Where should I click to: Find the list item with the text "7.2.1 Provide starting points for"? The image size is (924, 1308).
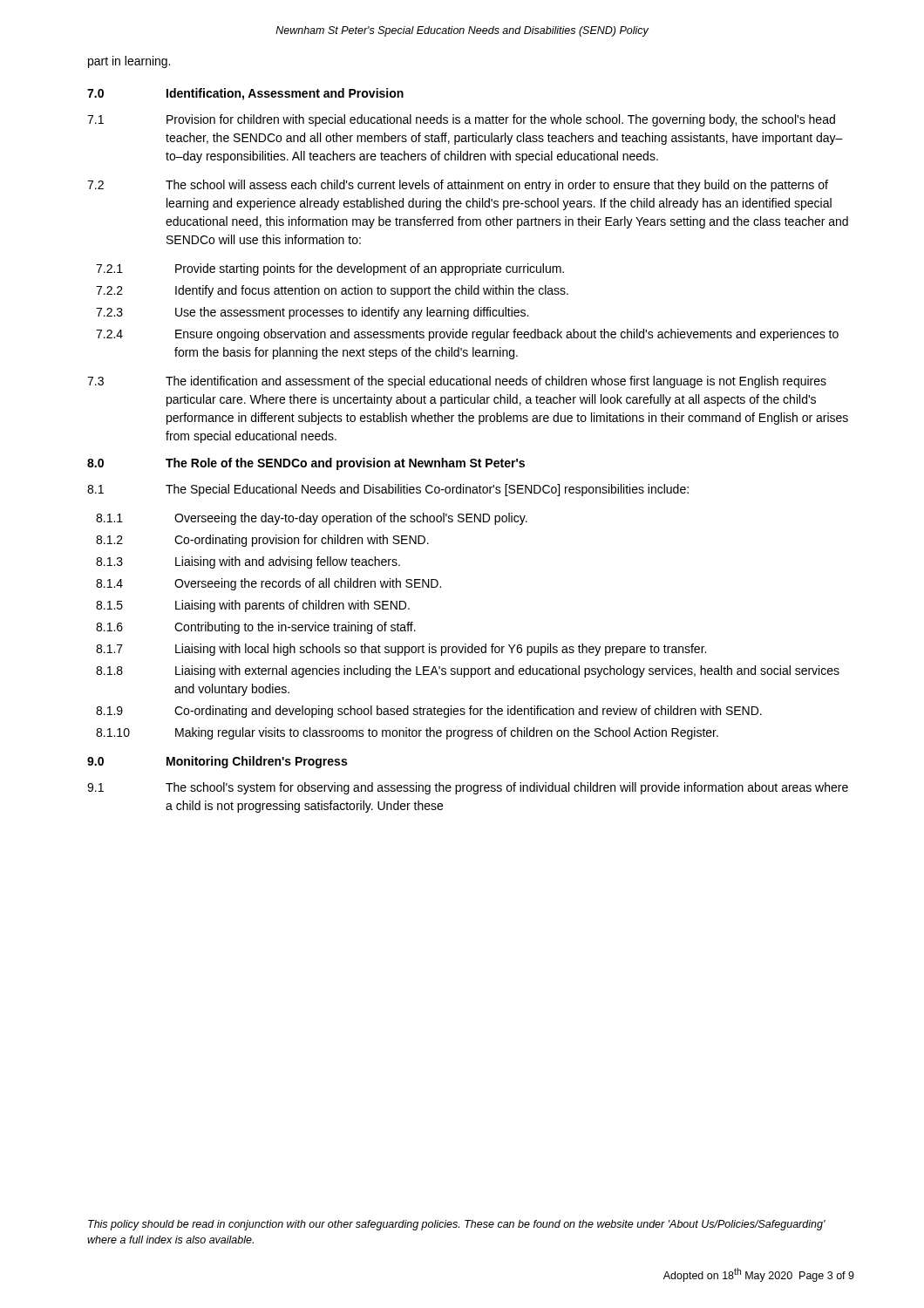coord(471,269)
